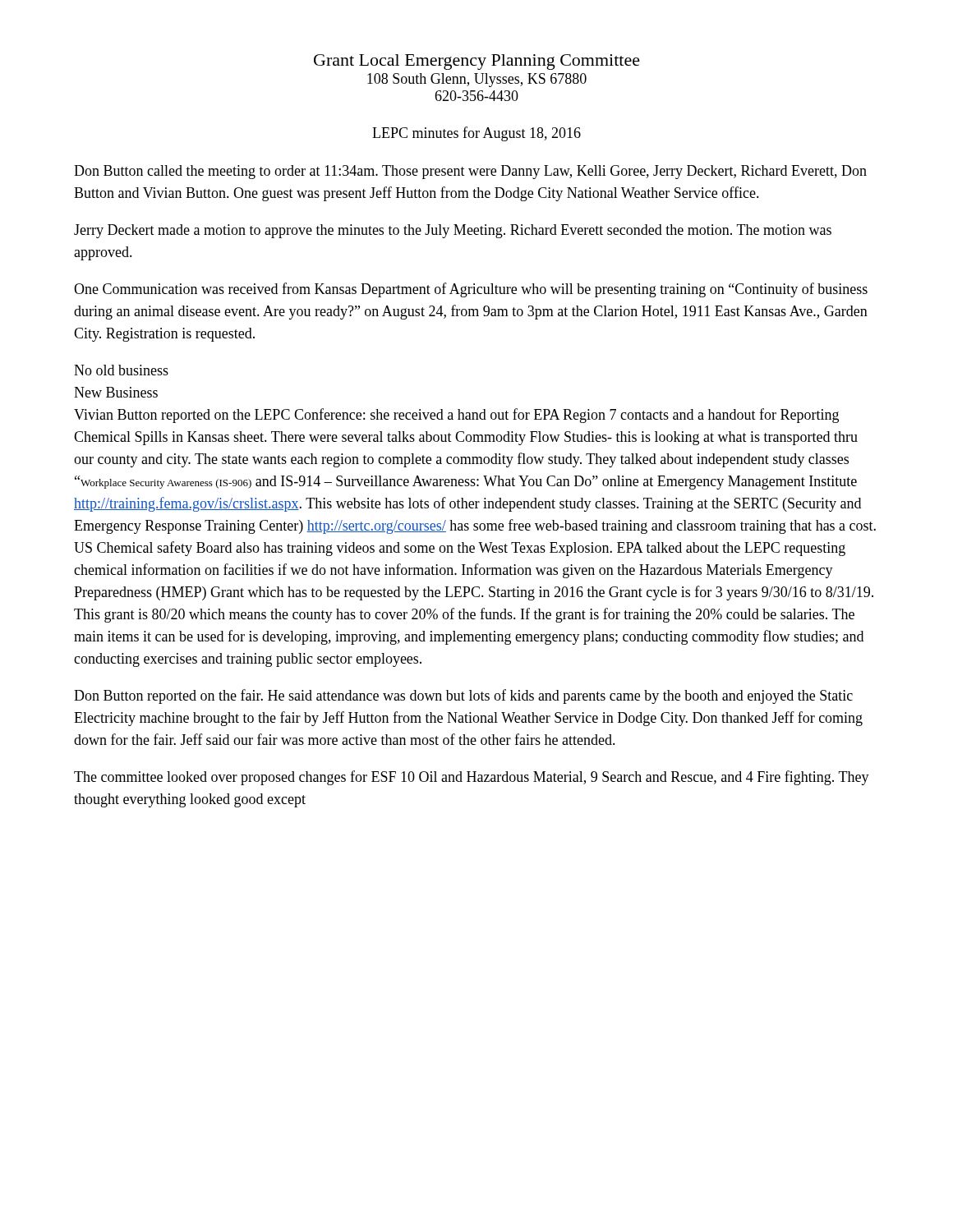The image size is (953, 1232).
Task: Find the block on this page that starts "Don Button reported on the fair."
Action: click(x=468, y=718)
